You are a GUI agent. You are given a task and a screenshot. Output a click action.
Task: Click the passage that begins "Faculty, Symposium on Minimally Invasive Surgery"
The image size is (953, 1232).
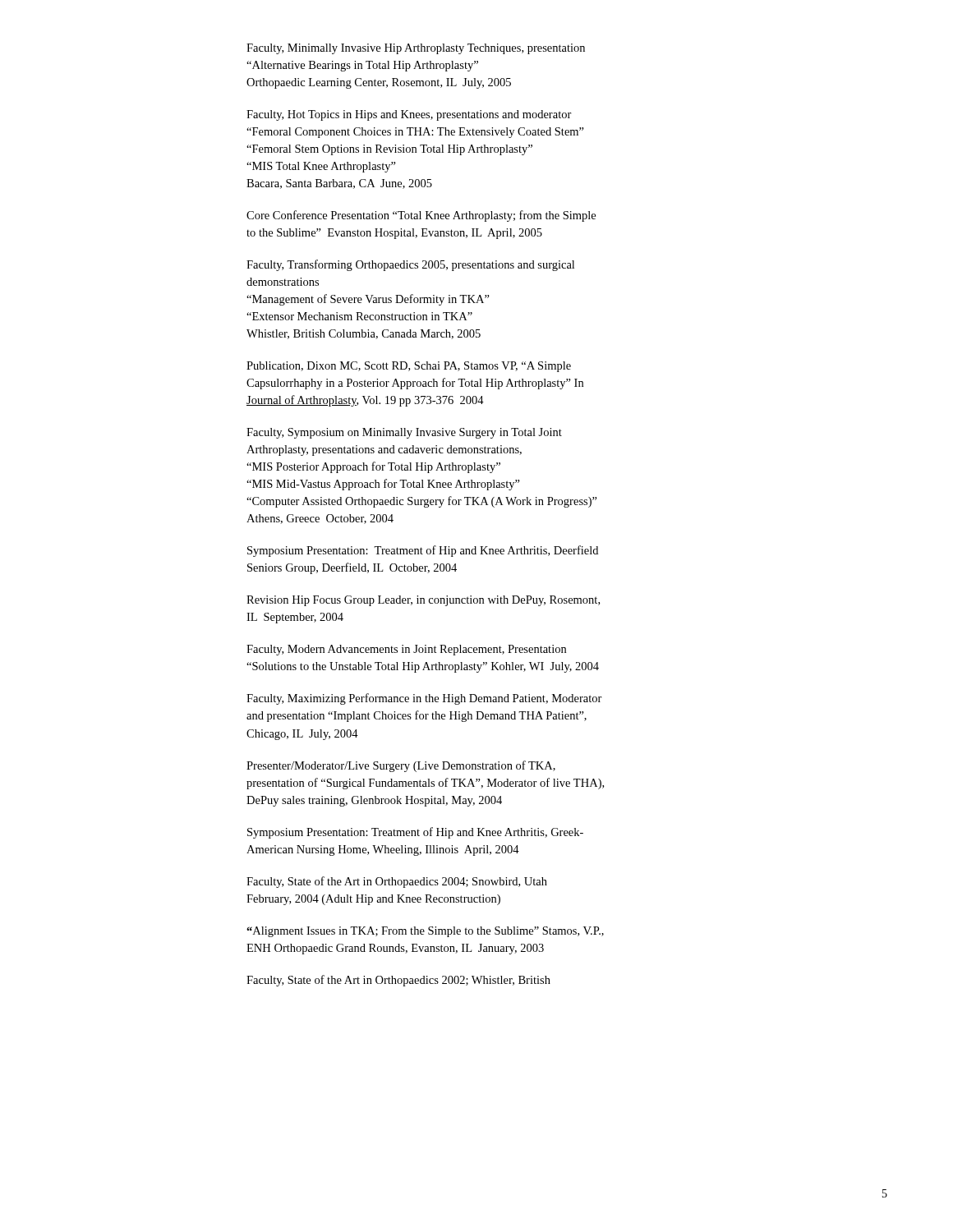tap(404, 433)
